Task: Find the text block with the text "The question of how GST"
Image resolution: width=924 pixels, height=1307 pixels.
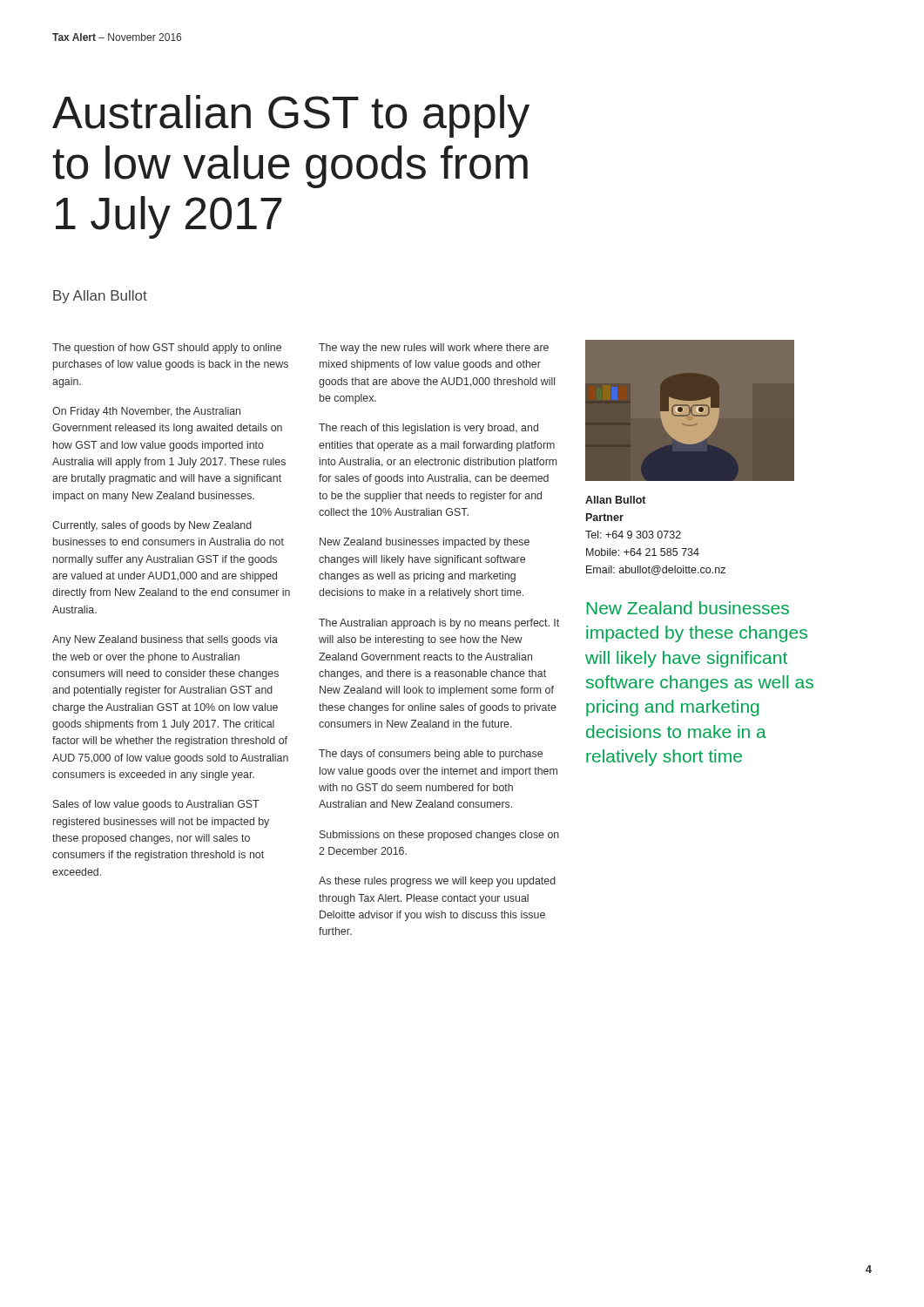Action: point(170,365)
